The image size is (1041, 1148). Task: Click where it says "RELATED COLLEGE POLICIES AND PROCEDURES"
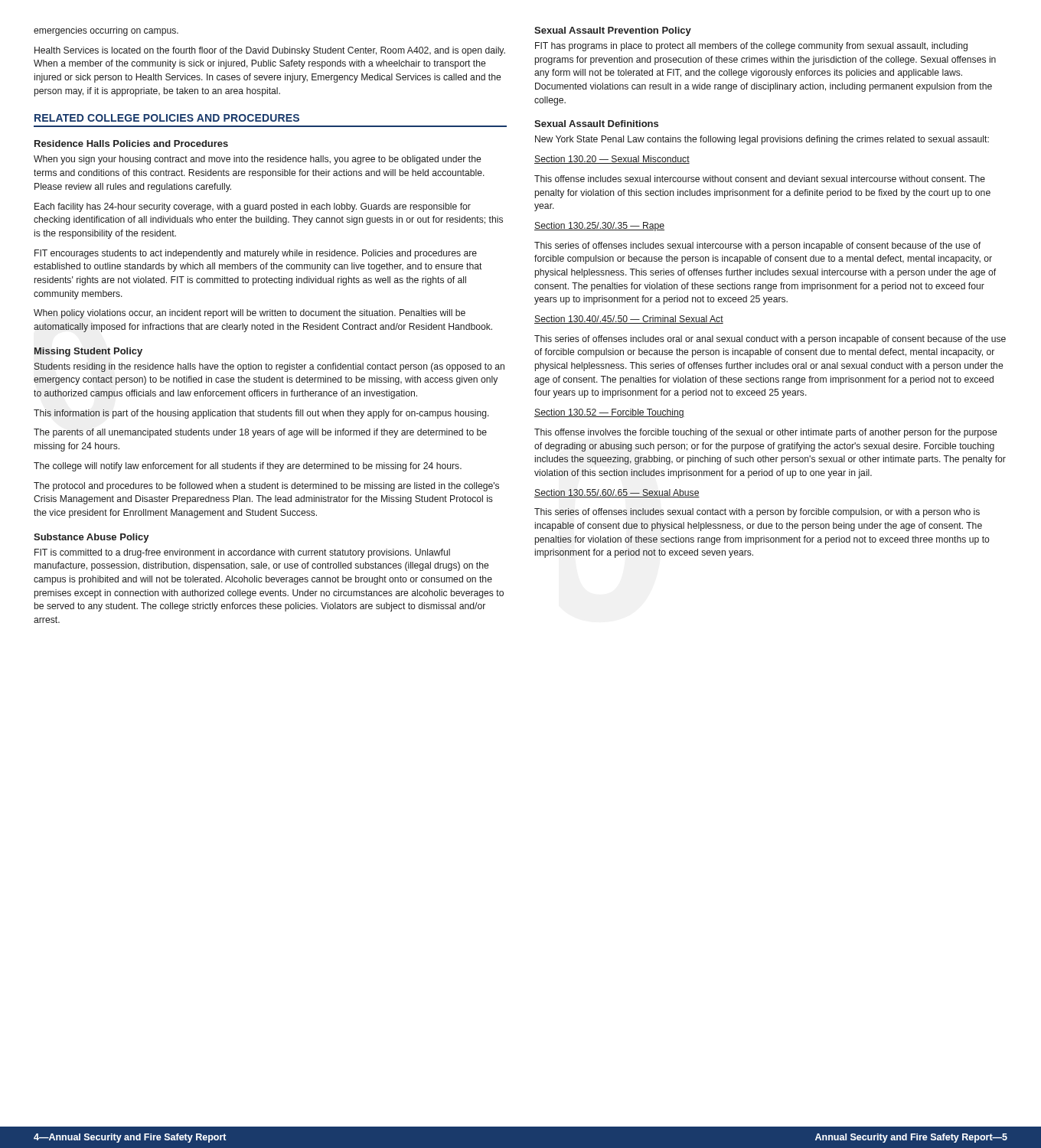click(270, 120)
